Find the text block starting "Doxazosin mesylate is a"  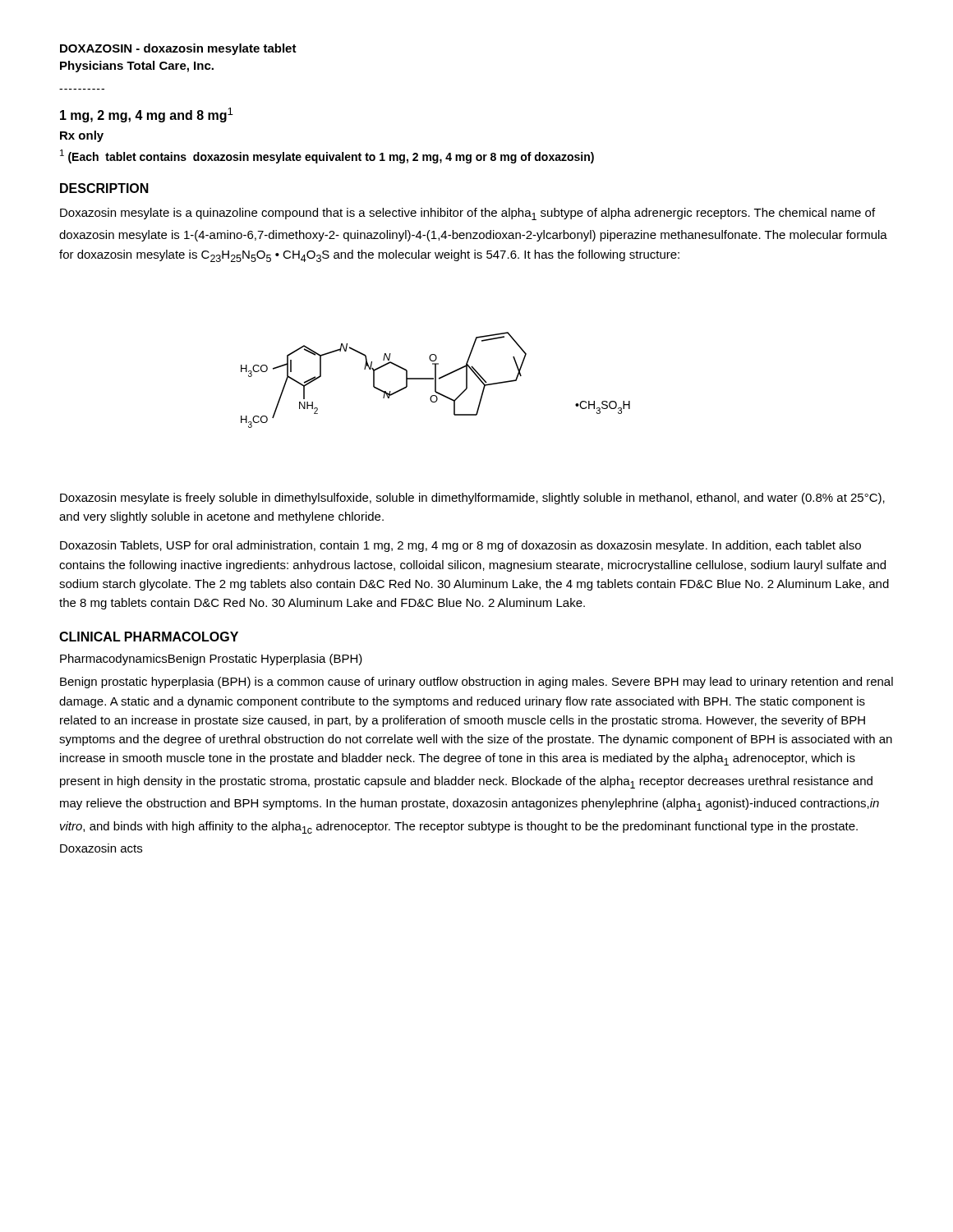(473, 235)
